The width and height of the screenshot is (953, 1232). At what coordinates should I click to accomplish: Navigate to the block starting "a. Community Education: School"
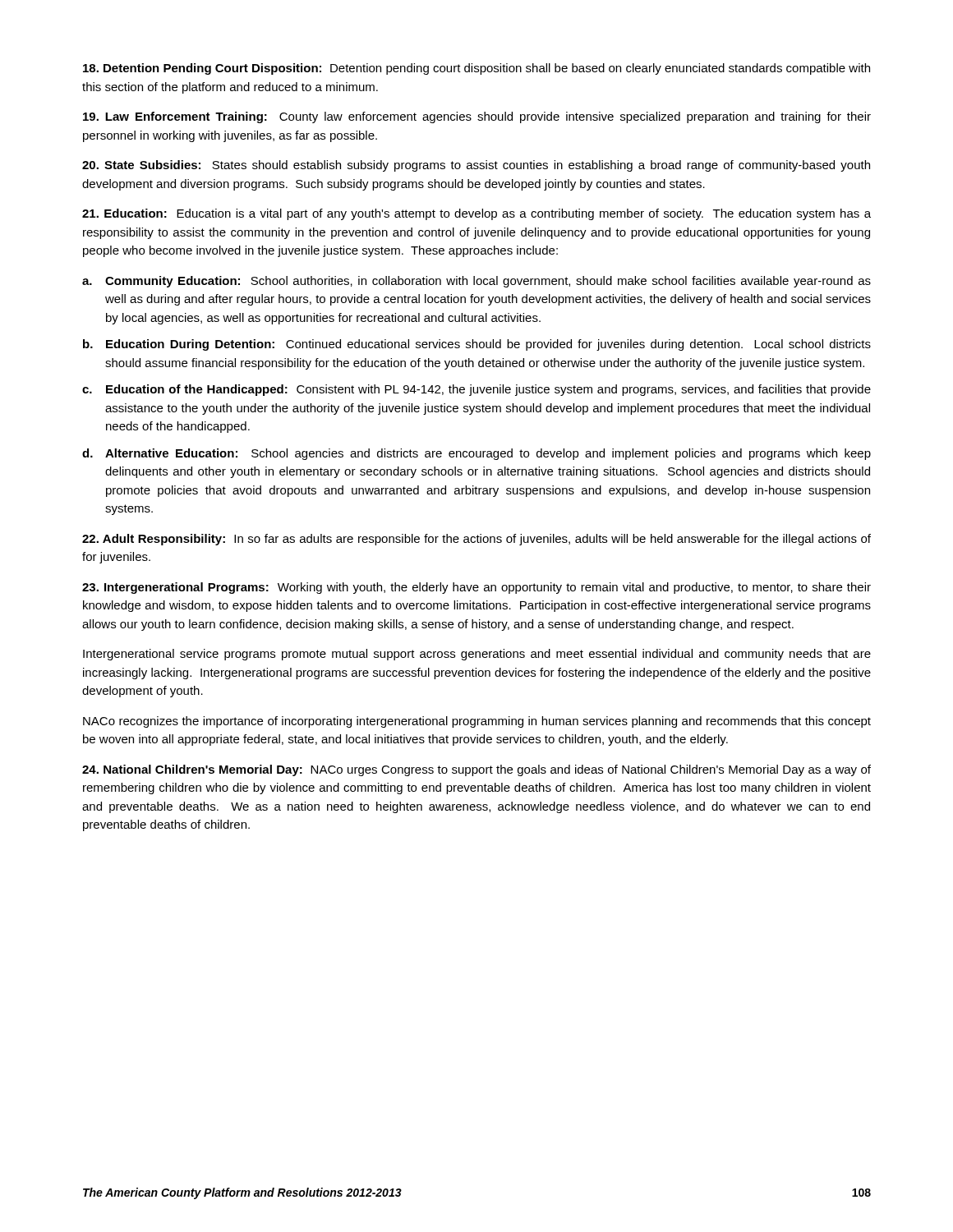476,299
